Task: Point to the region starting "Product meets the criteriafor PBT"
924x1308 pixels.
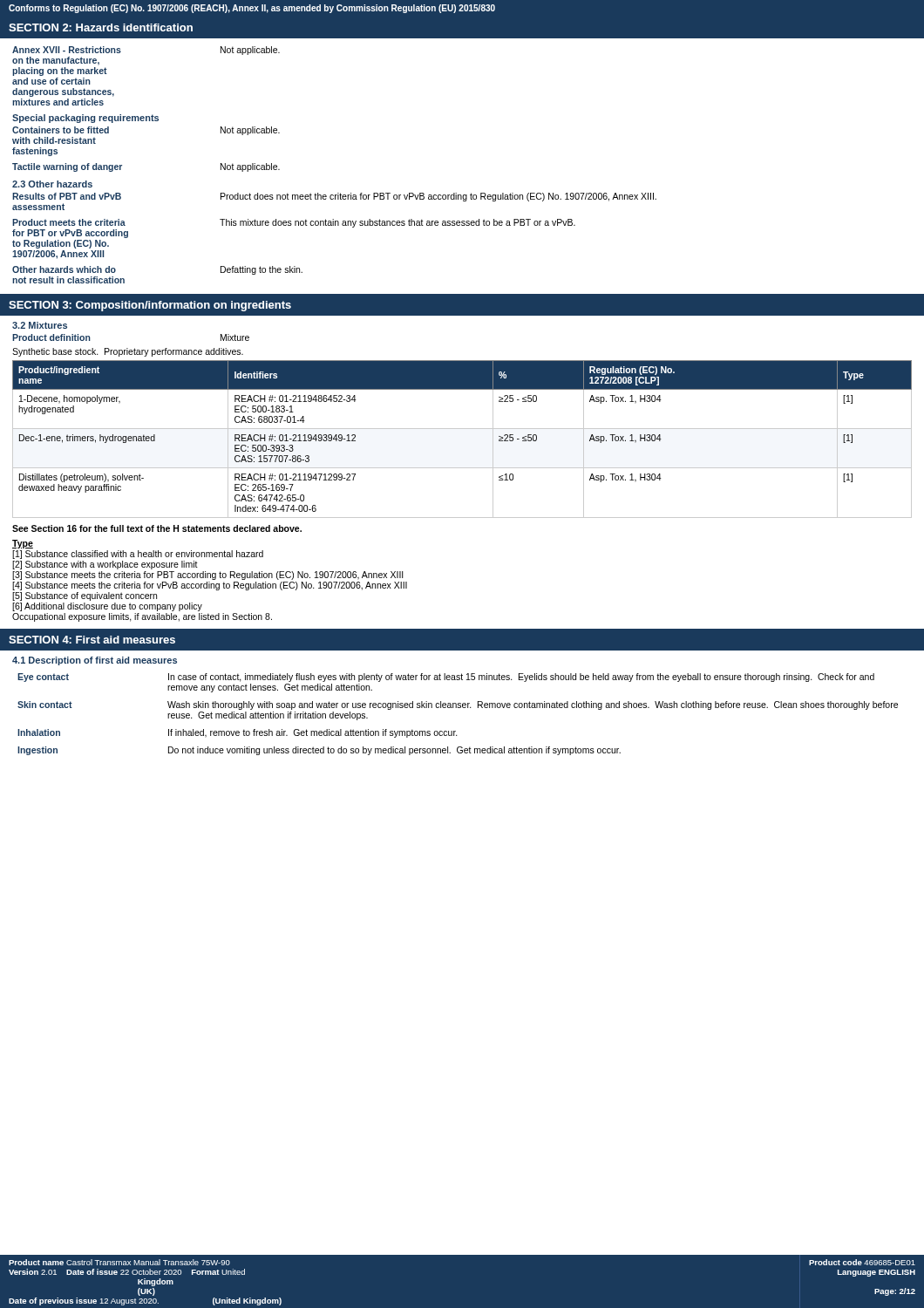Action: (x=294, y=223)
